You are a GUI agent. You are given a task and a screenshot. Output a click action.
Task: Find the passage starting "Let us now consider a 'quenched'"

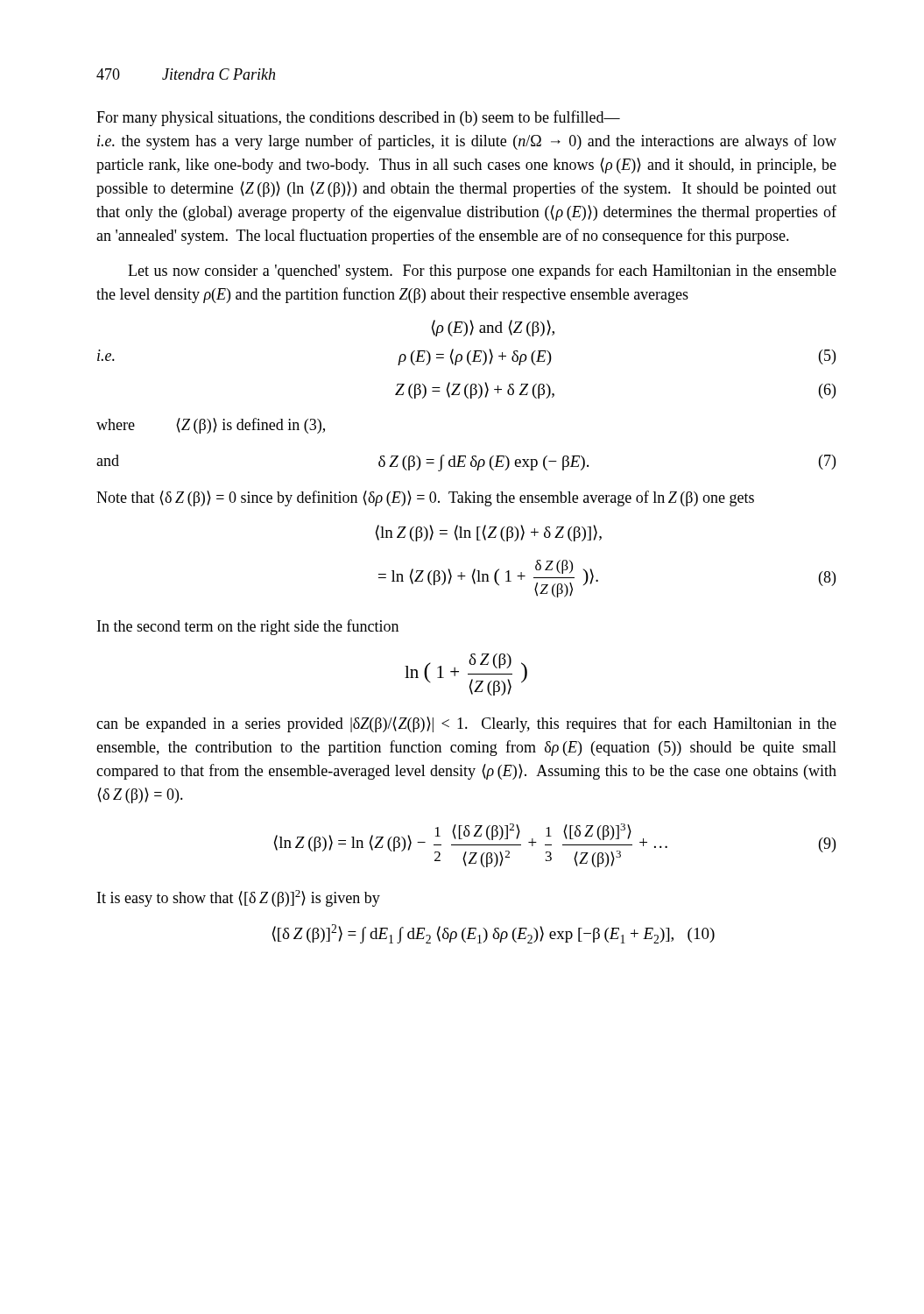click(x=466, y=283)
